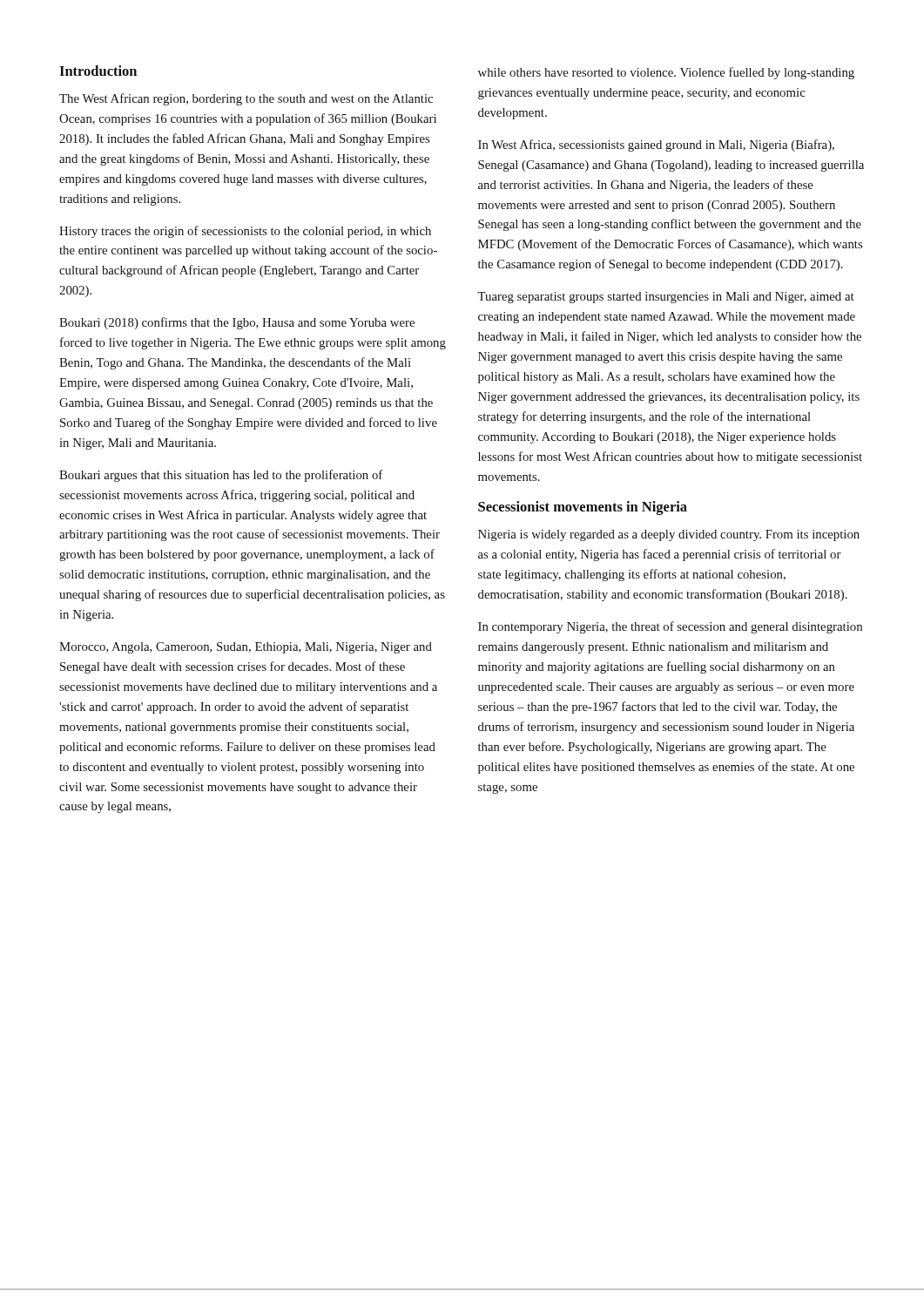
Task: Find the block on this page that starts "Boukari argues that this situation has led"
Action: 252,544
